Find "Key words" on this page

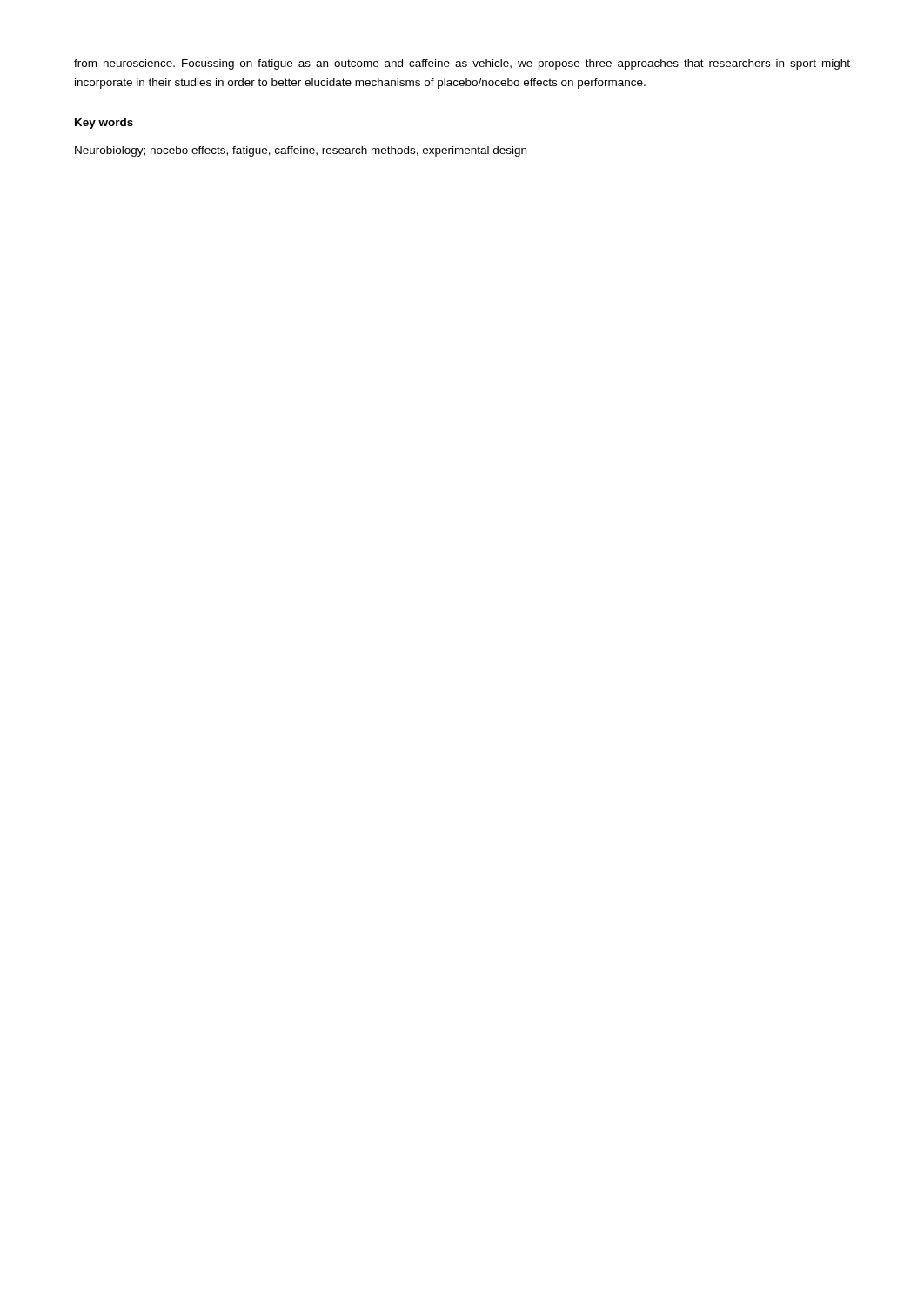(x=104, y=122)
